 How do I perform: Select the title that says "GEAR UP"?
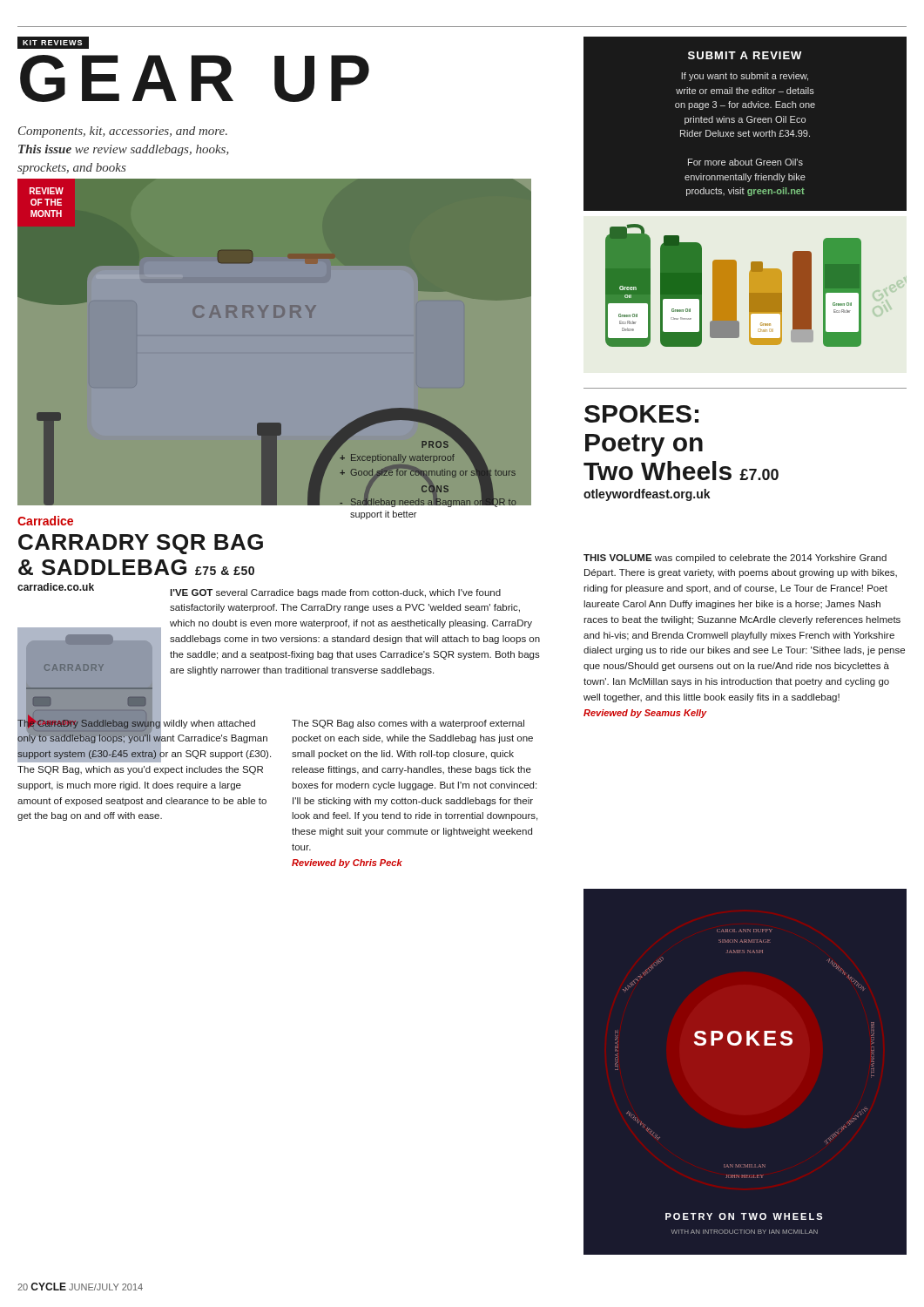click(x=199, y=80)
